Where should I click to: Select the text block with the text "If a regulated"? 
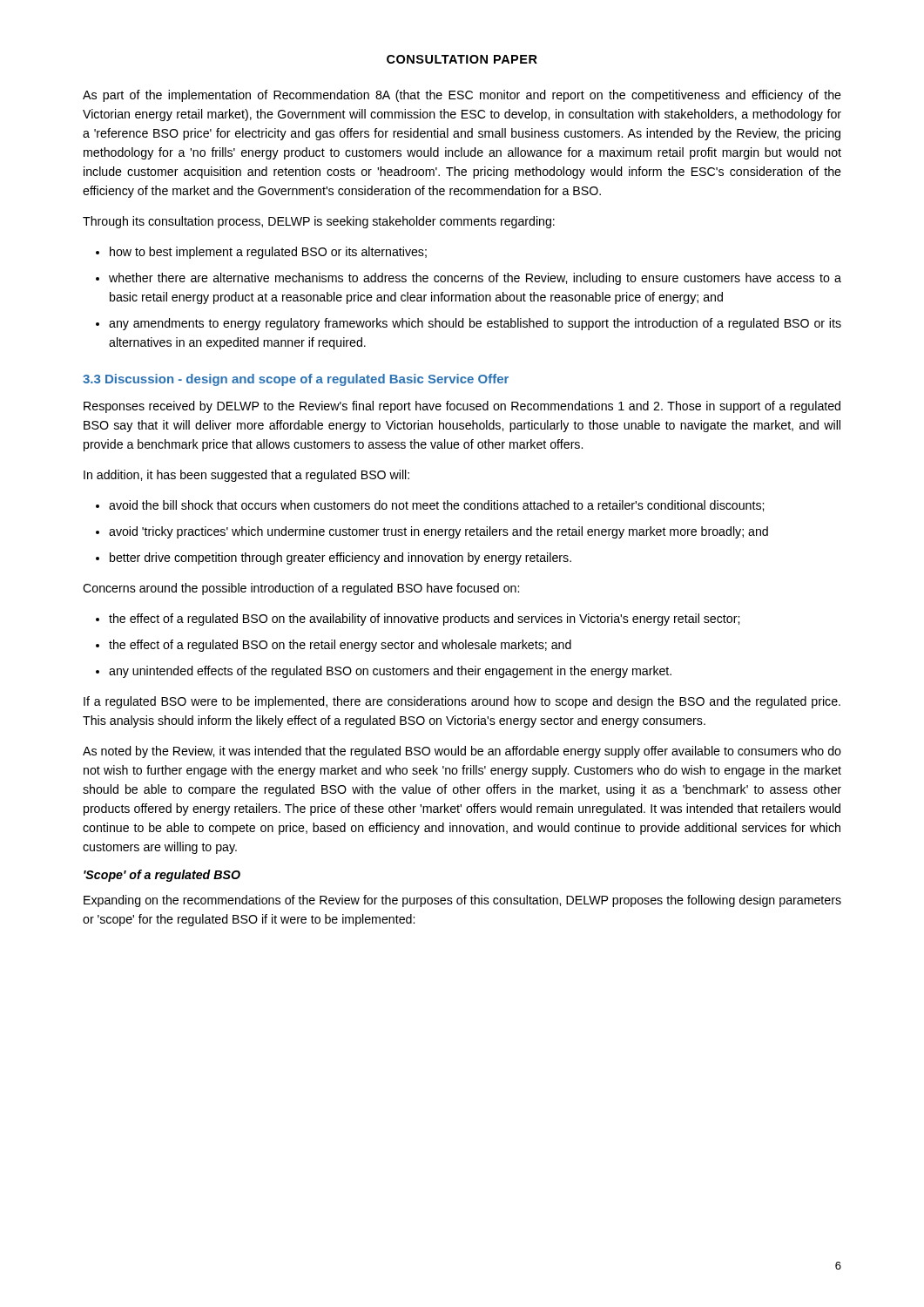coord(462,711)
